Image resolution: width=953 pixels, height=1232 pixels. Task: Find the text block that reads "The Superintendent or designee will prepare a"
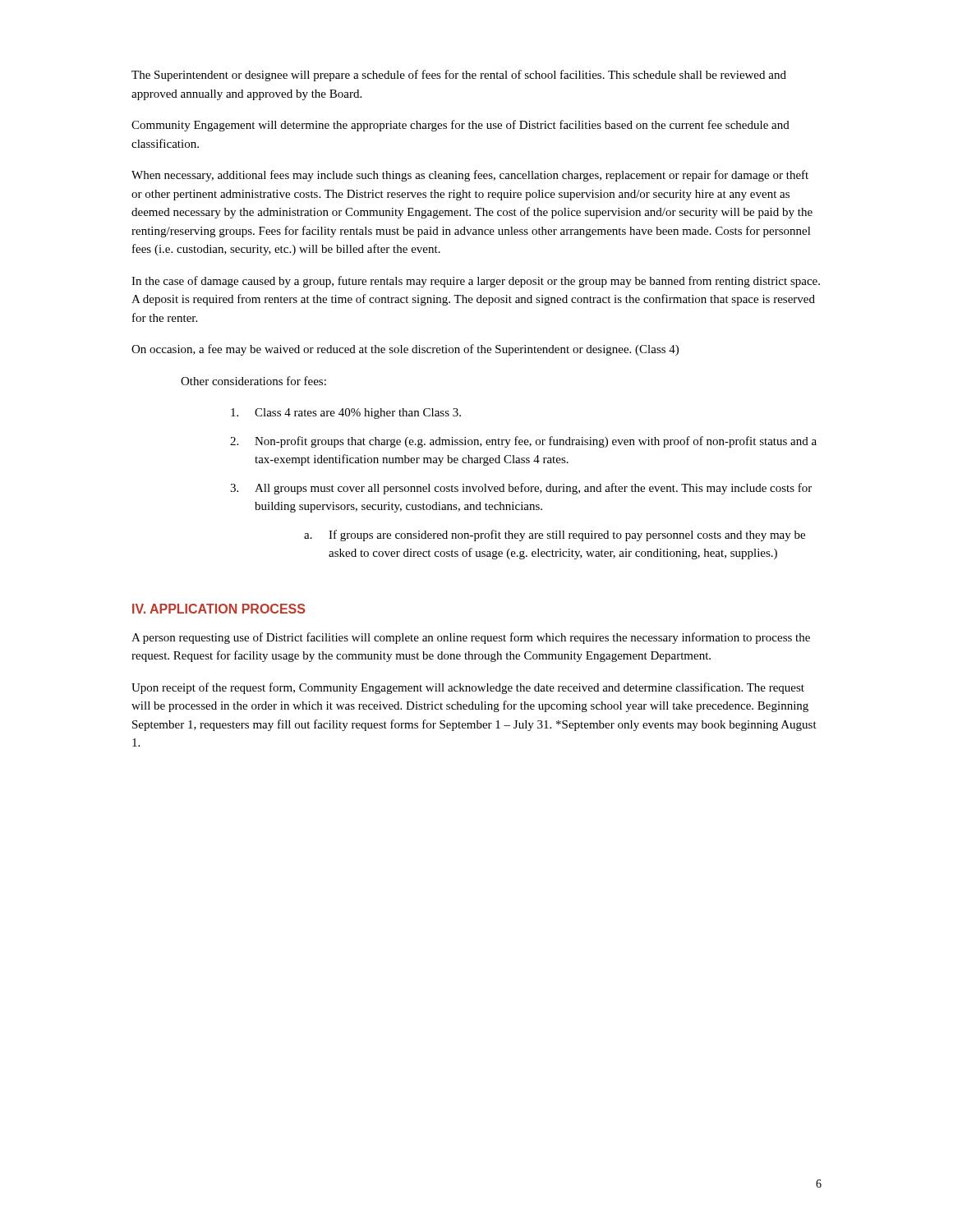459,84
